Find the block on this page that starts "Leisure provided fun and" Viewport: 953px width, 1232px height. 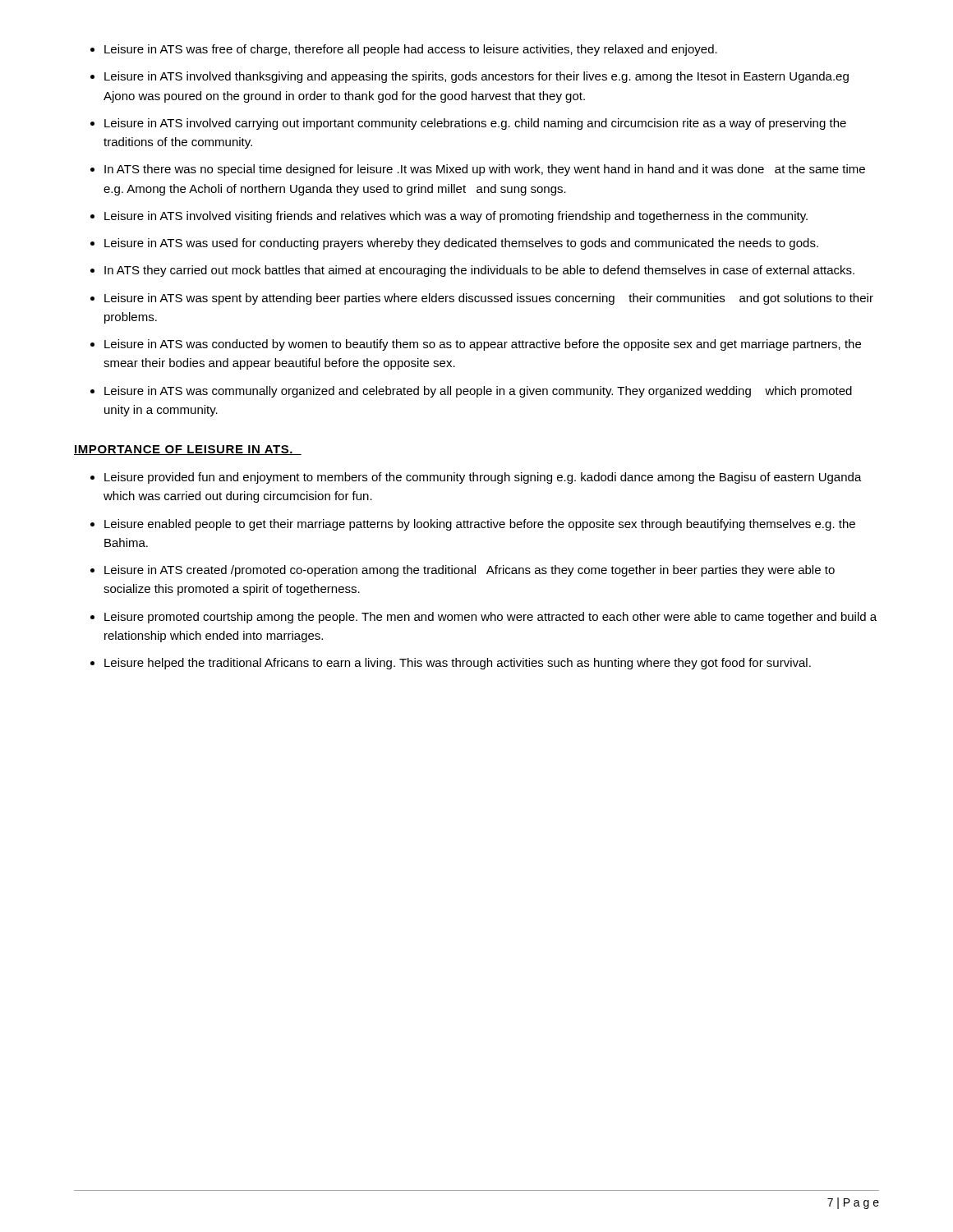coord(491,486)
